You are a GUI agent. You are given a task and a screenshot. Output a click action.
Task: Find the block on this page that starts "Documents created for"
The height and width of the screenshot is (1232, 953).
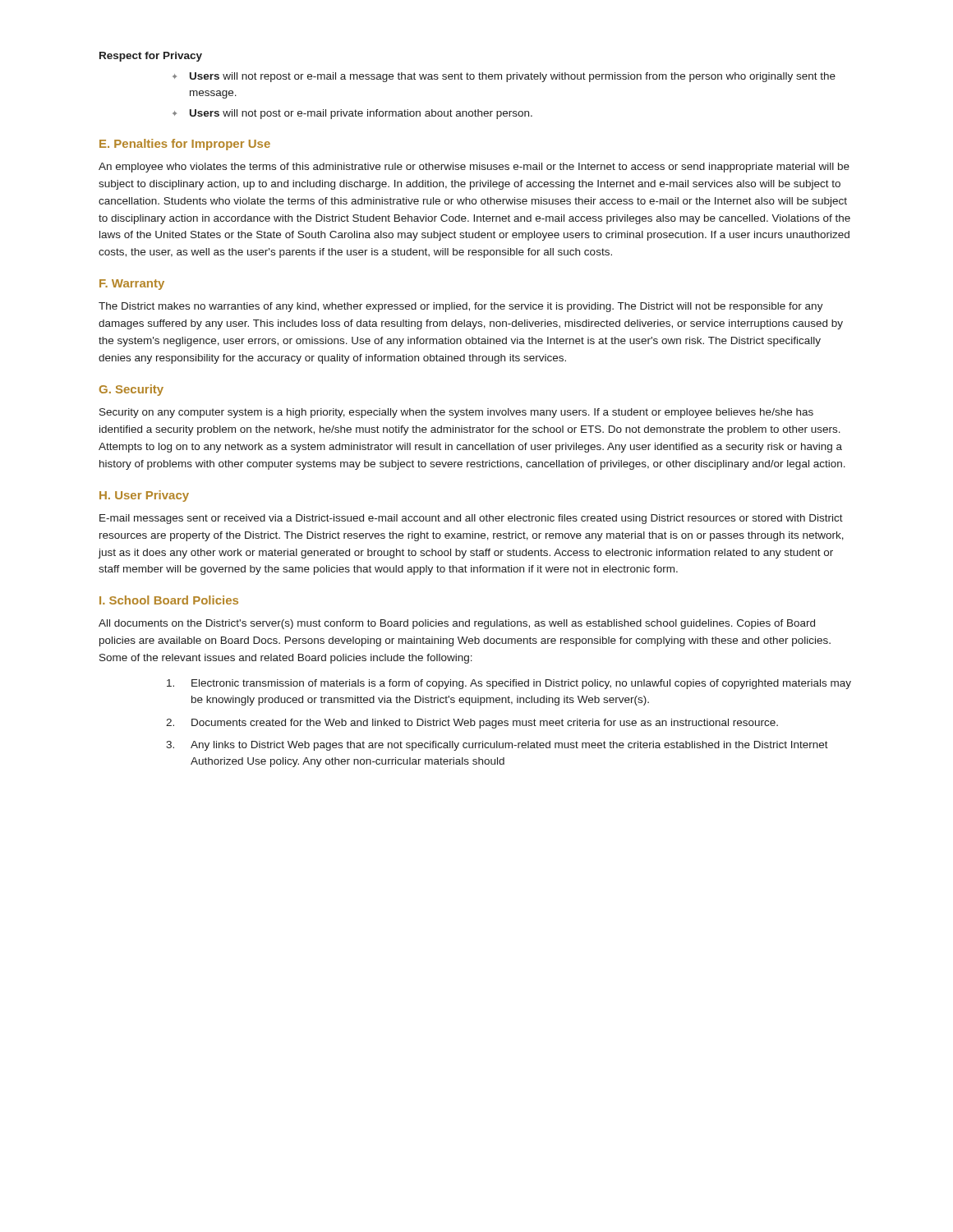(x=485, y=722)
